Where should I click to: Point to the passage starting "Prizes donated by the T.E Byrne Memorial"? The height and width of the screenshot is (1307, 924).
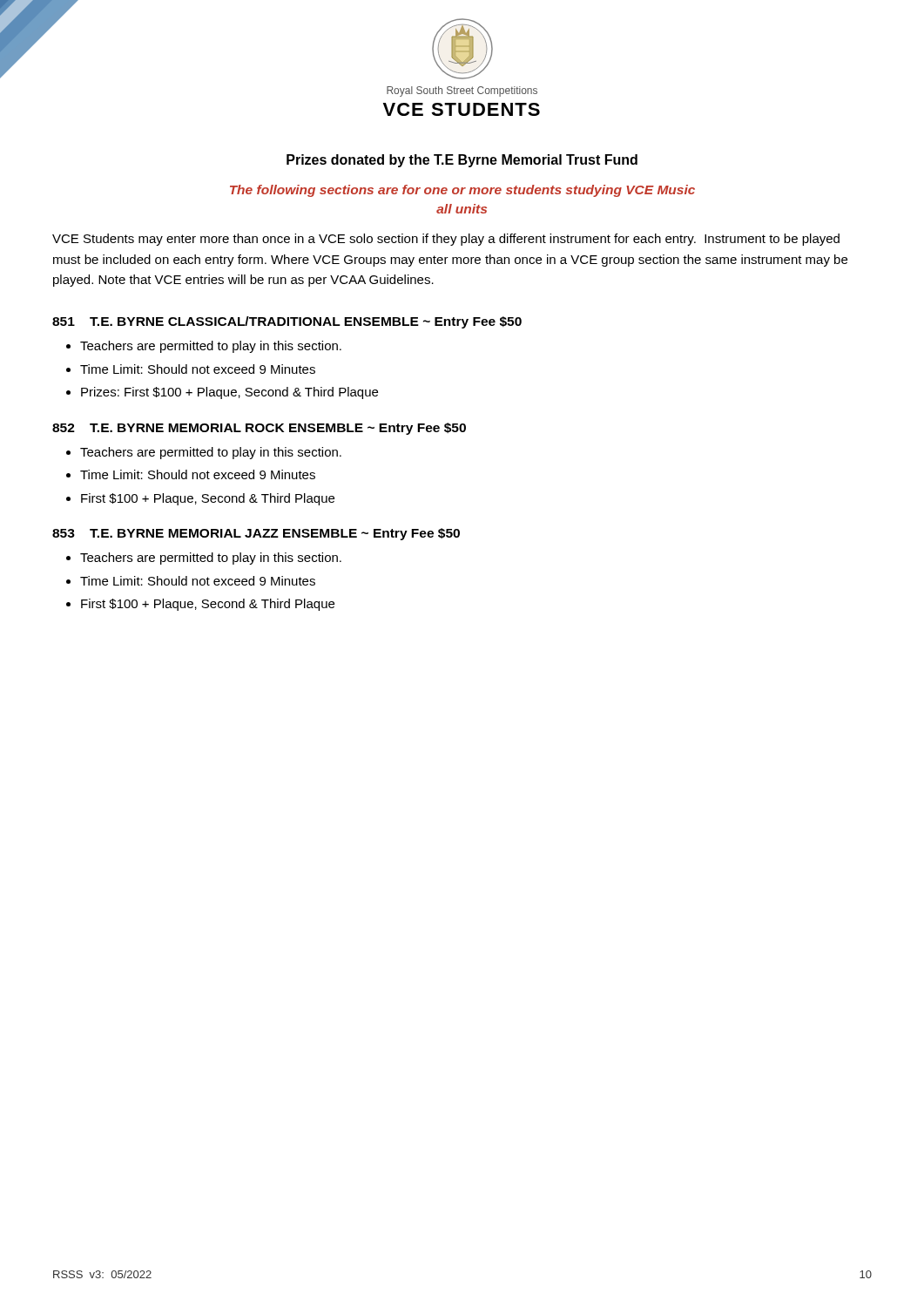click(462, 160)
